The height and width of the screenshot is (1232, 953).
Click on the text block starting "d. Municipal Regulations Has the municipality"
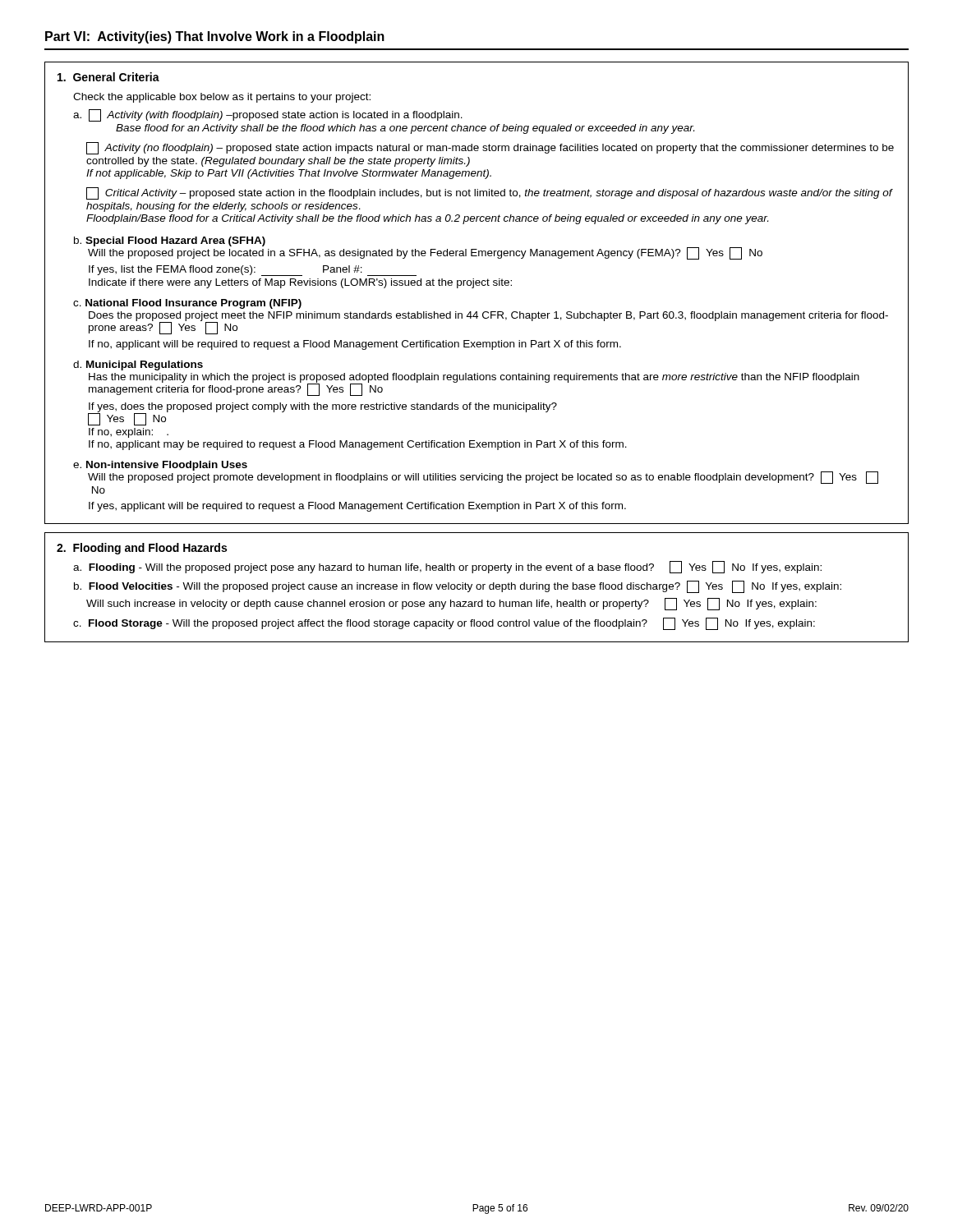click(x=485, y=404)
